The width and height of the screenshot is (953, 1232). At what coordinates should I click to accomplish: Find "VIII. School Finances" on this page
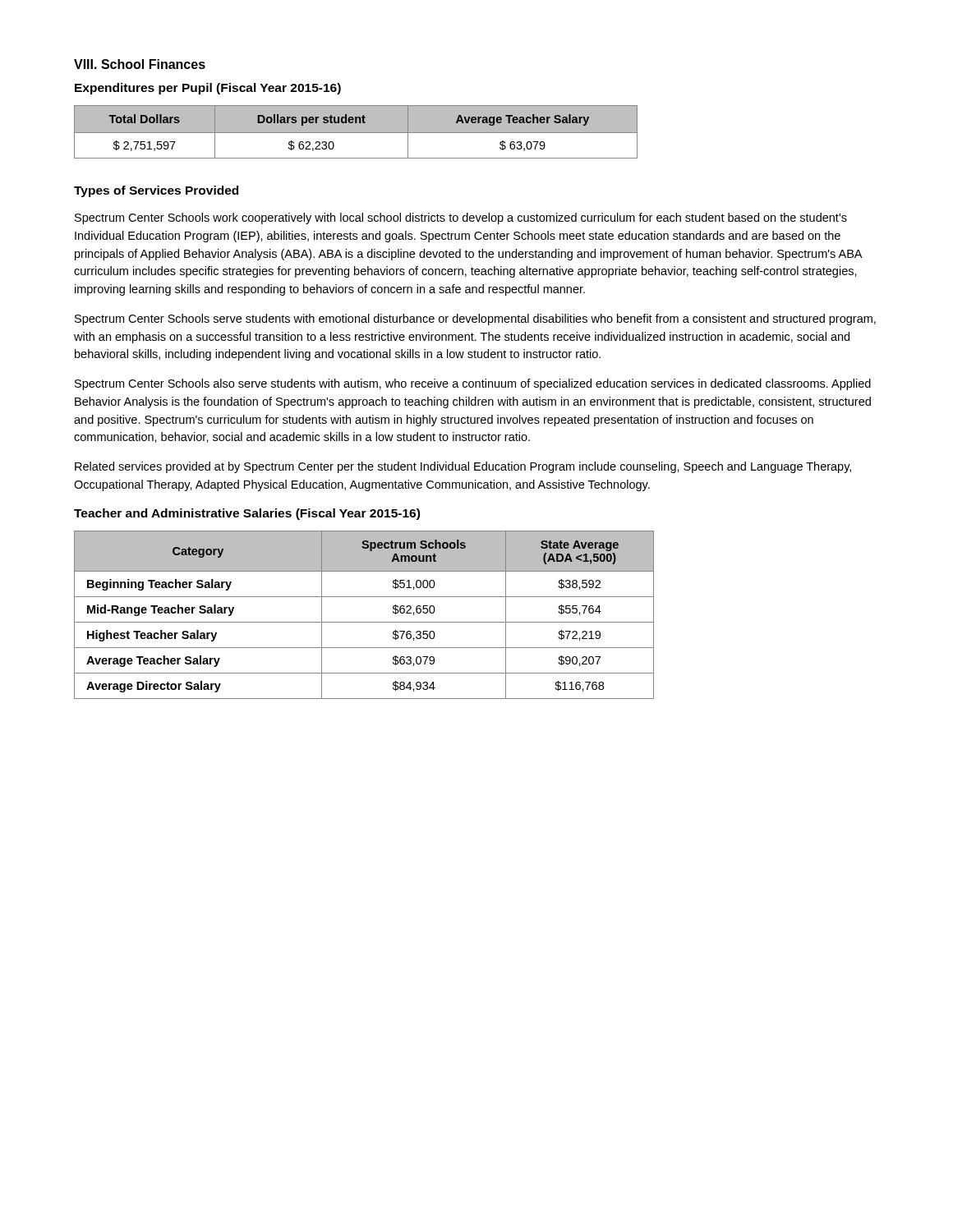pos(140,64)
